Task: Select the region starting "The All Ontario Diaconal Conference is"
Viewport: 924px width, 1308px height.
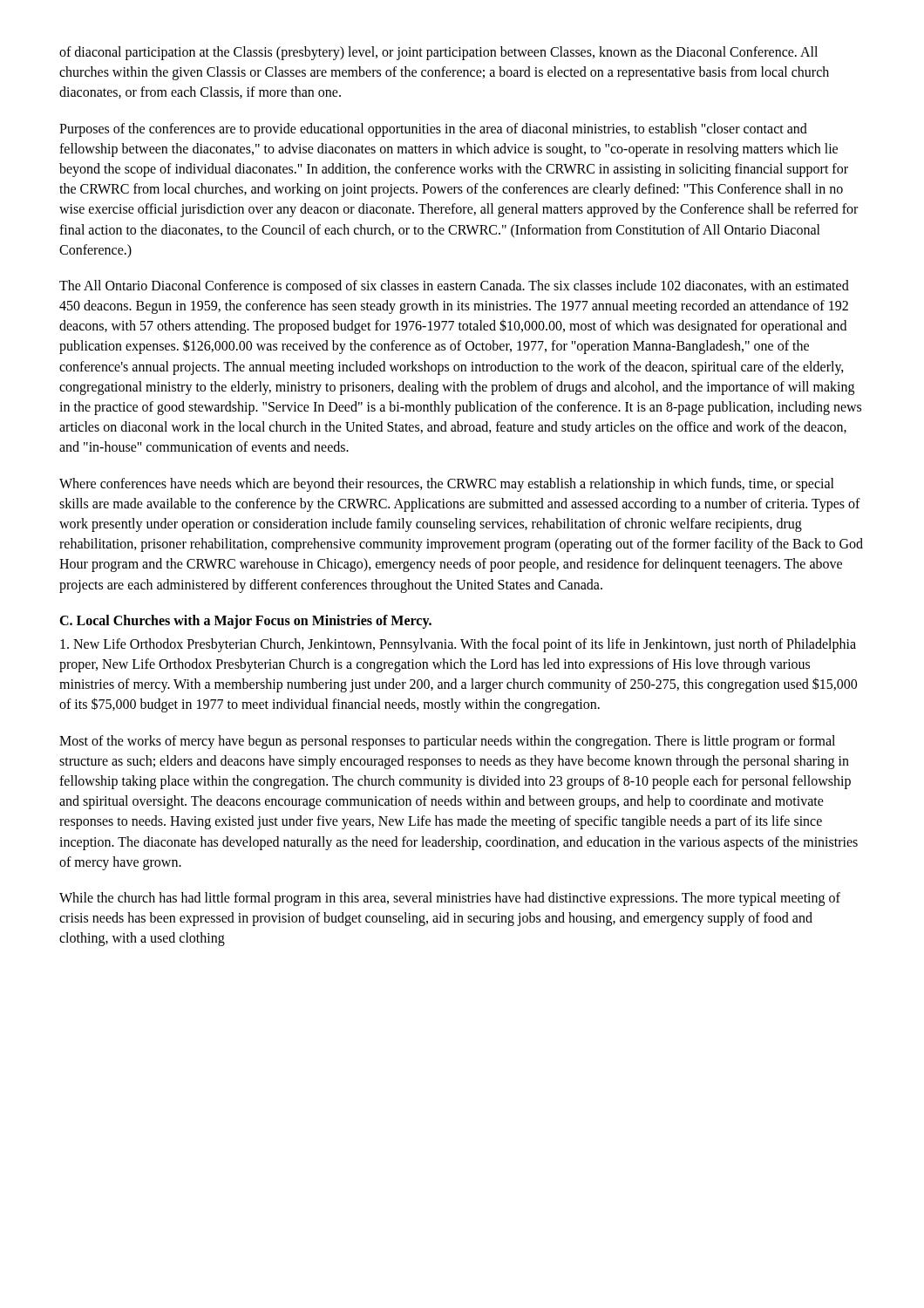Action: click(x=461, y=366)
